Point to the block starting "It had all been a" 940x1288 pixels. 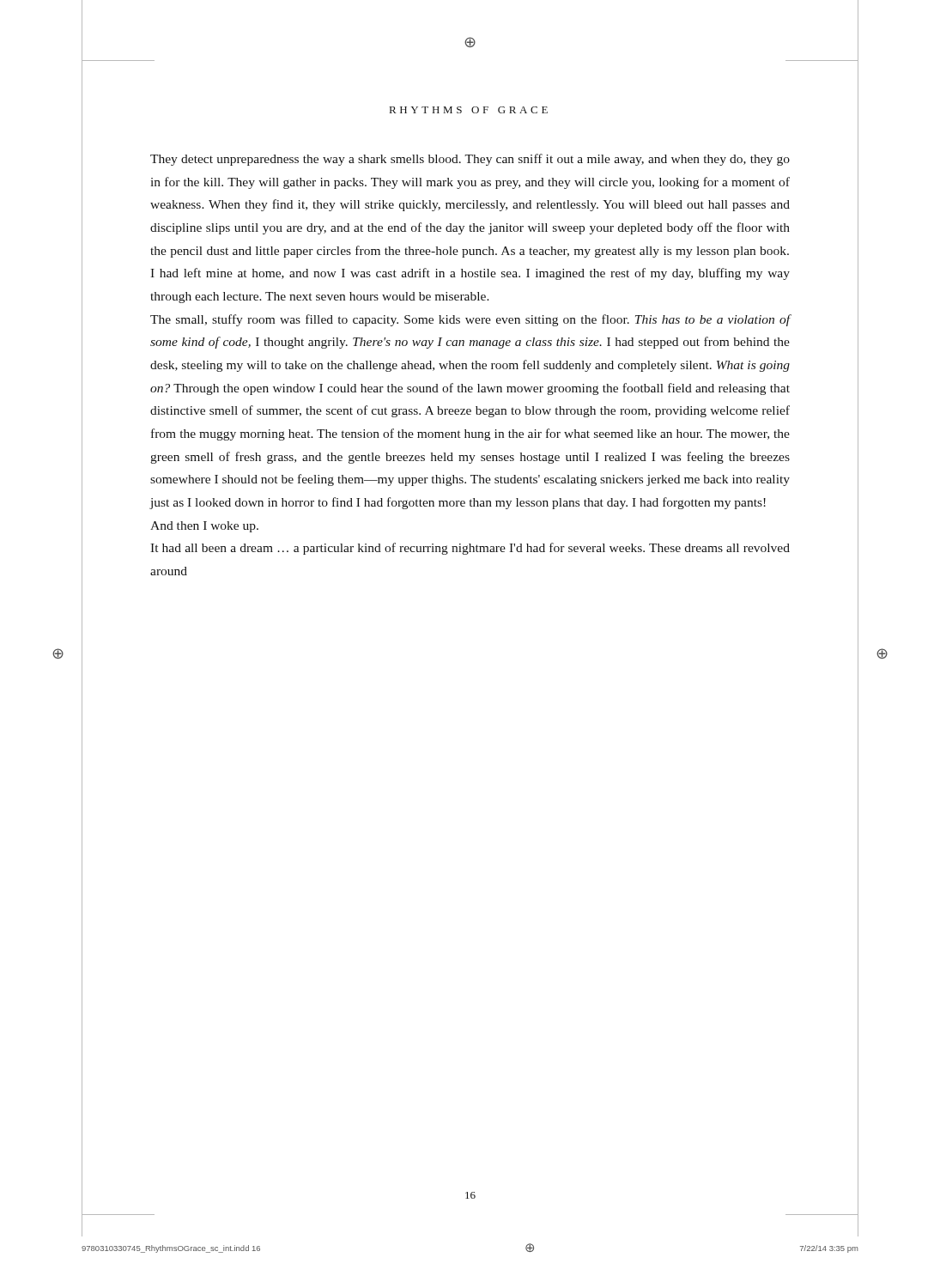[x=470, y=560]
